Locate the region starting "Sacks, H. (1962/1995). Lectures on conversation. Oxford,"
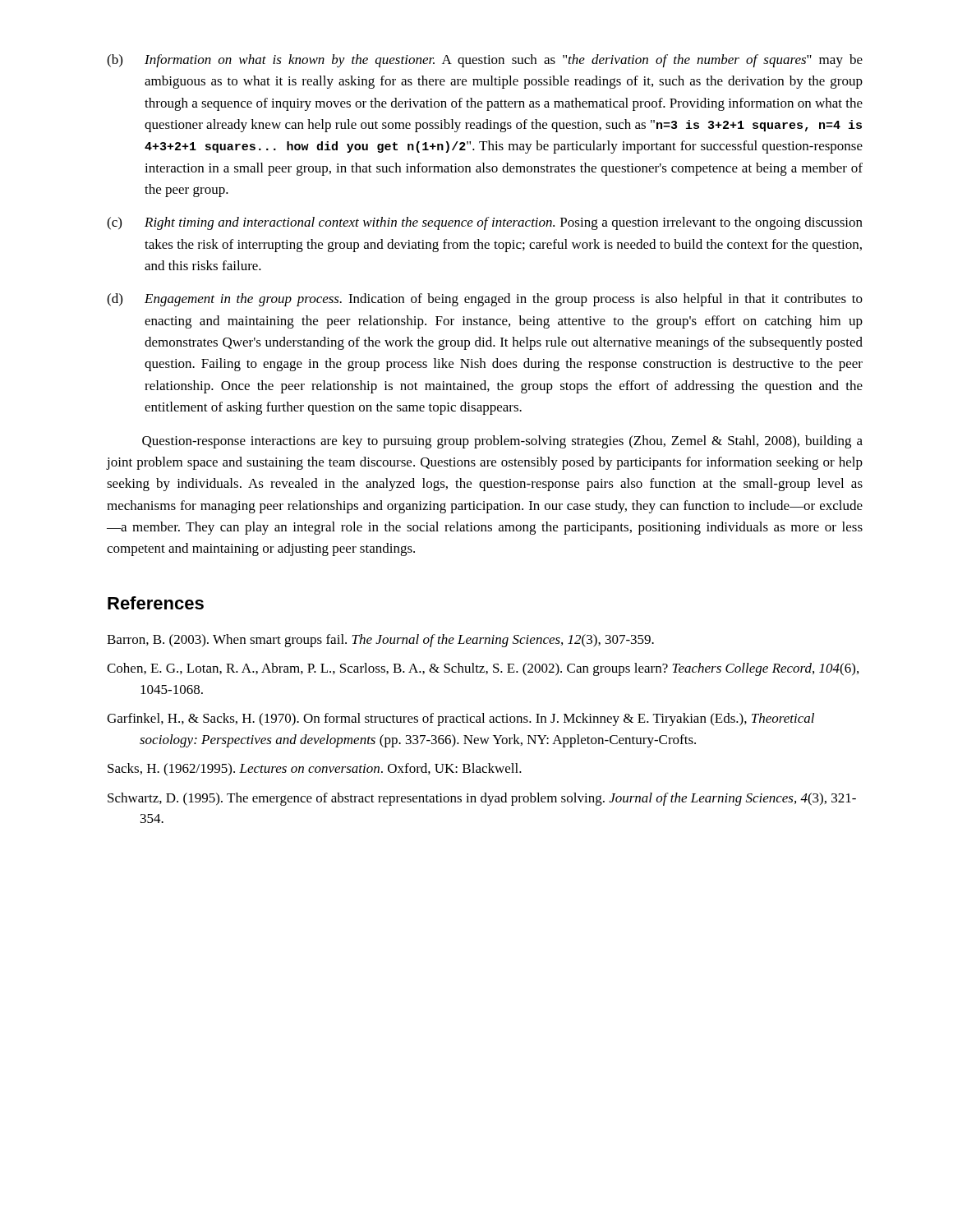The width and height of the screenshot is (953, 1232). pos(314,768)
